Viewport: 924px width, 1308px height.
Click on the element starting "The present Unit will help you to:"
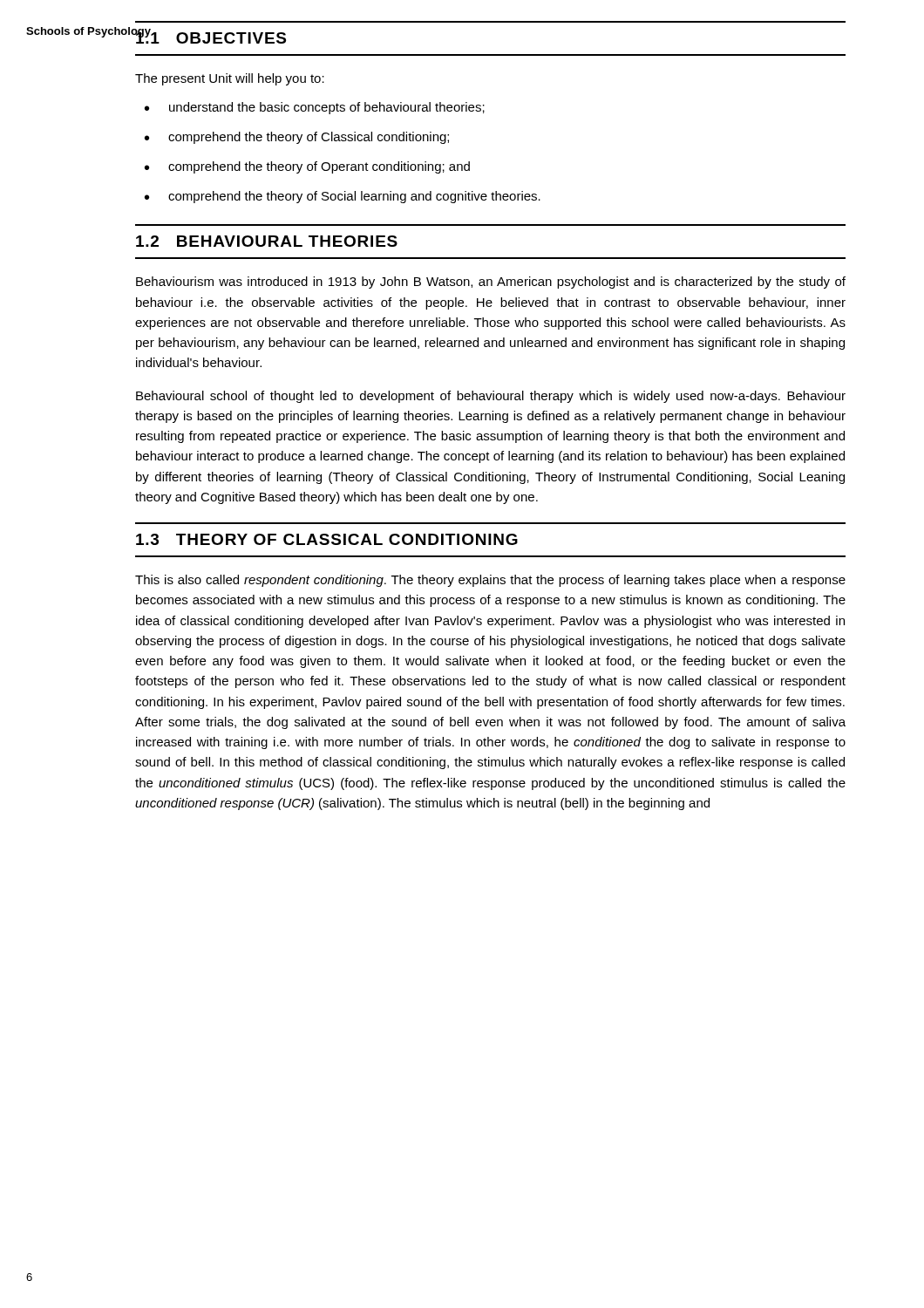point(230,78)
